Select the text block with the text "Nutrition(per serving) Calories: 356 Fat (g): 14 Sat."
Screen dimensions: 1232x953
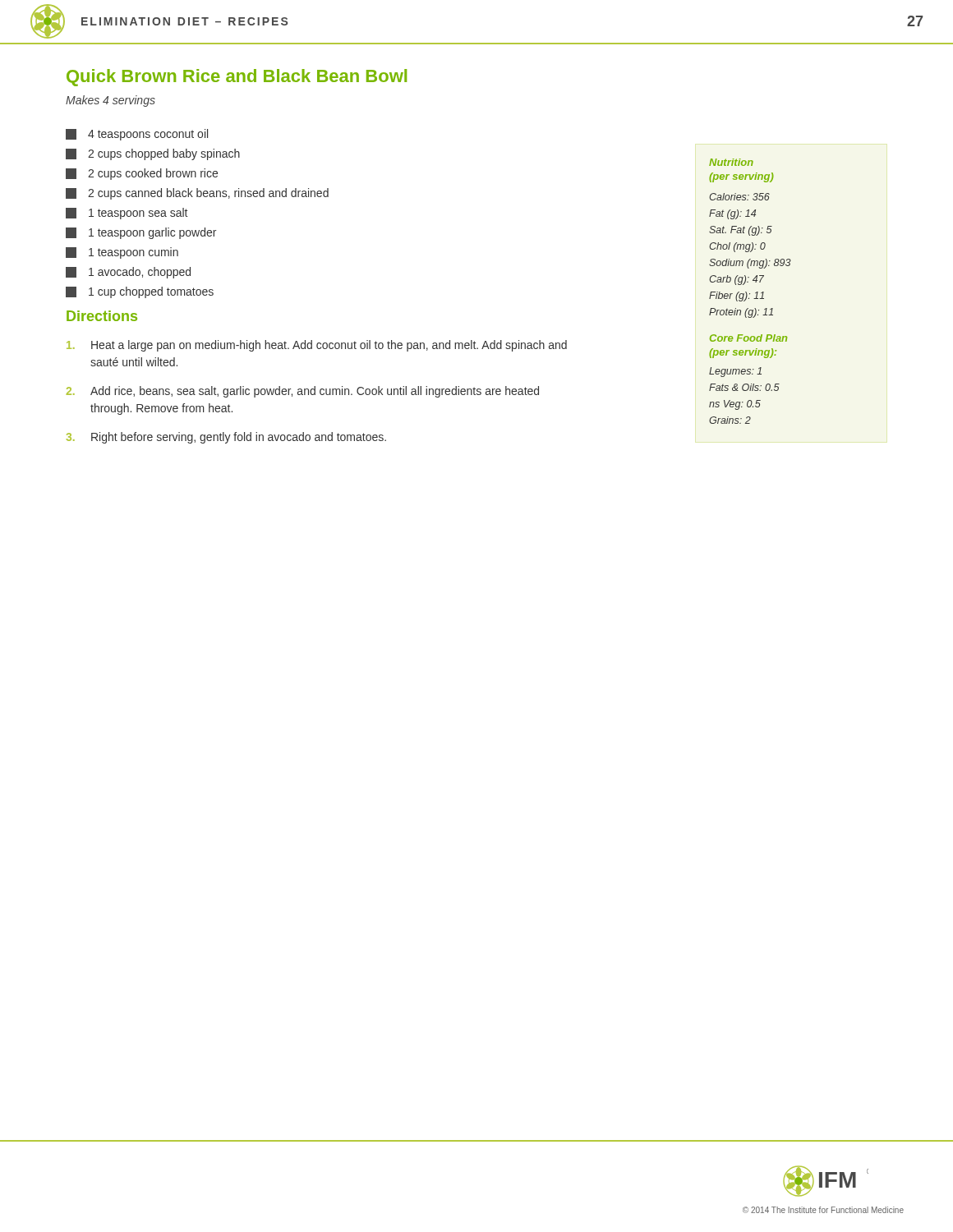731,162
